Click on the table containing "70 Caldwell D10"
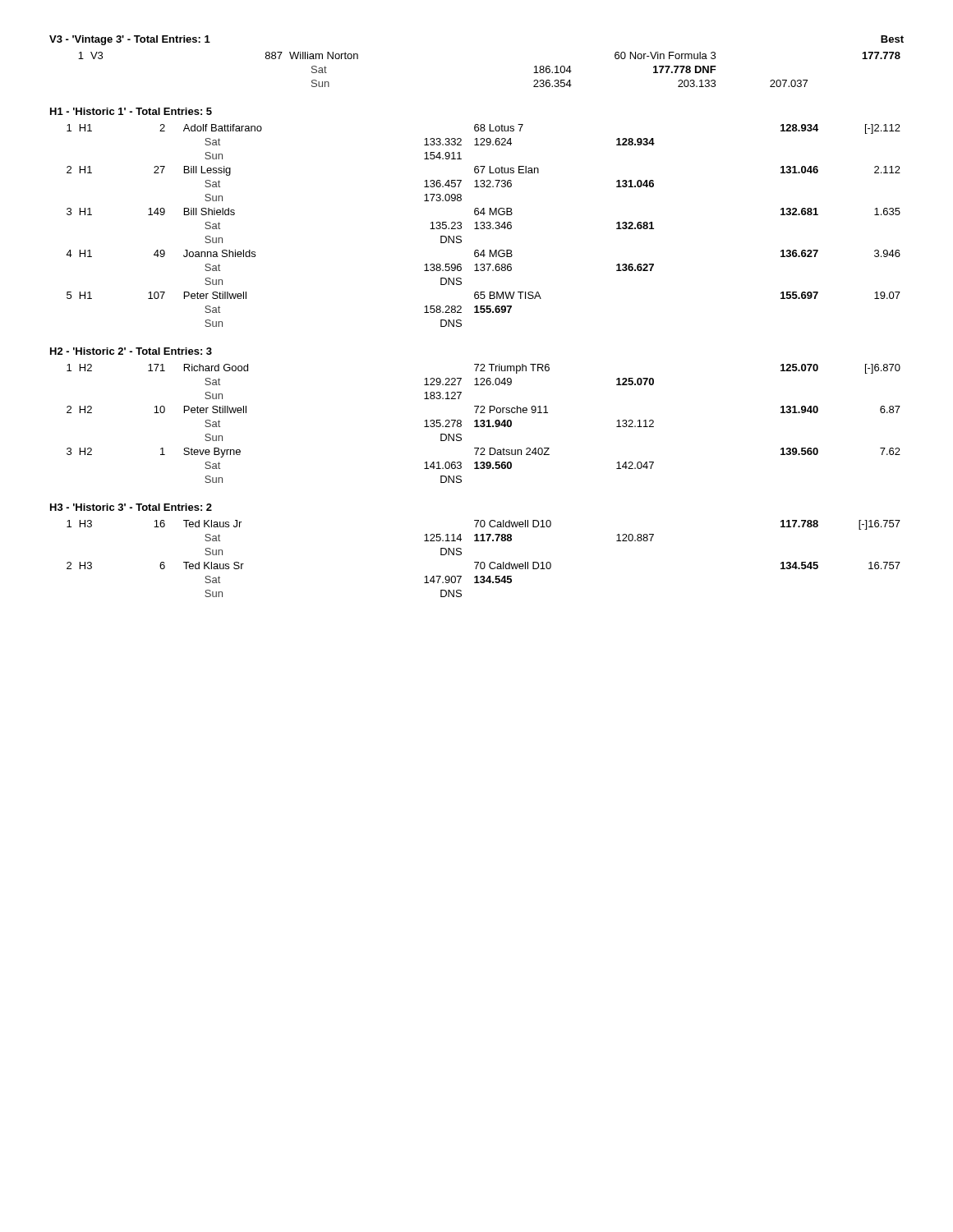This screenshot has width=953, height=1232. 476,558
